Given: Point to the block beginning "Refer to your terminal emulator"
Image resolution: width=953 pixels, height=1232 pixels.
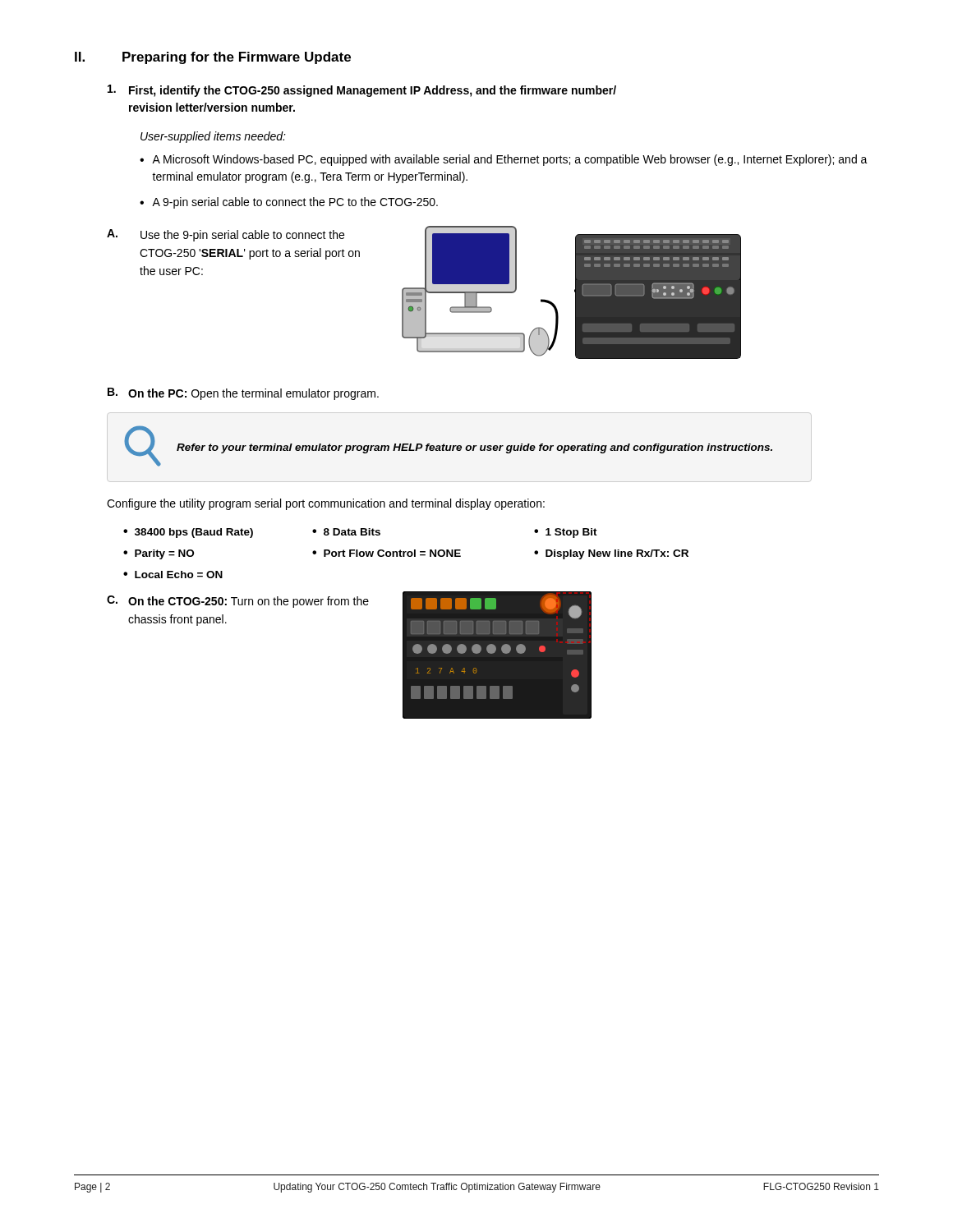Looking at the screenshot, I should click(x=448, y=448).
